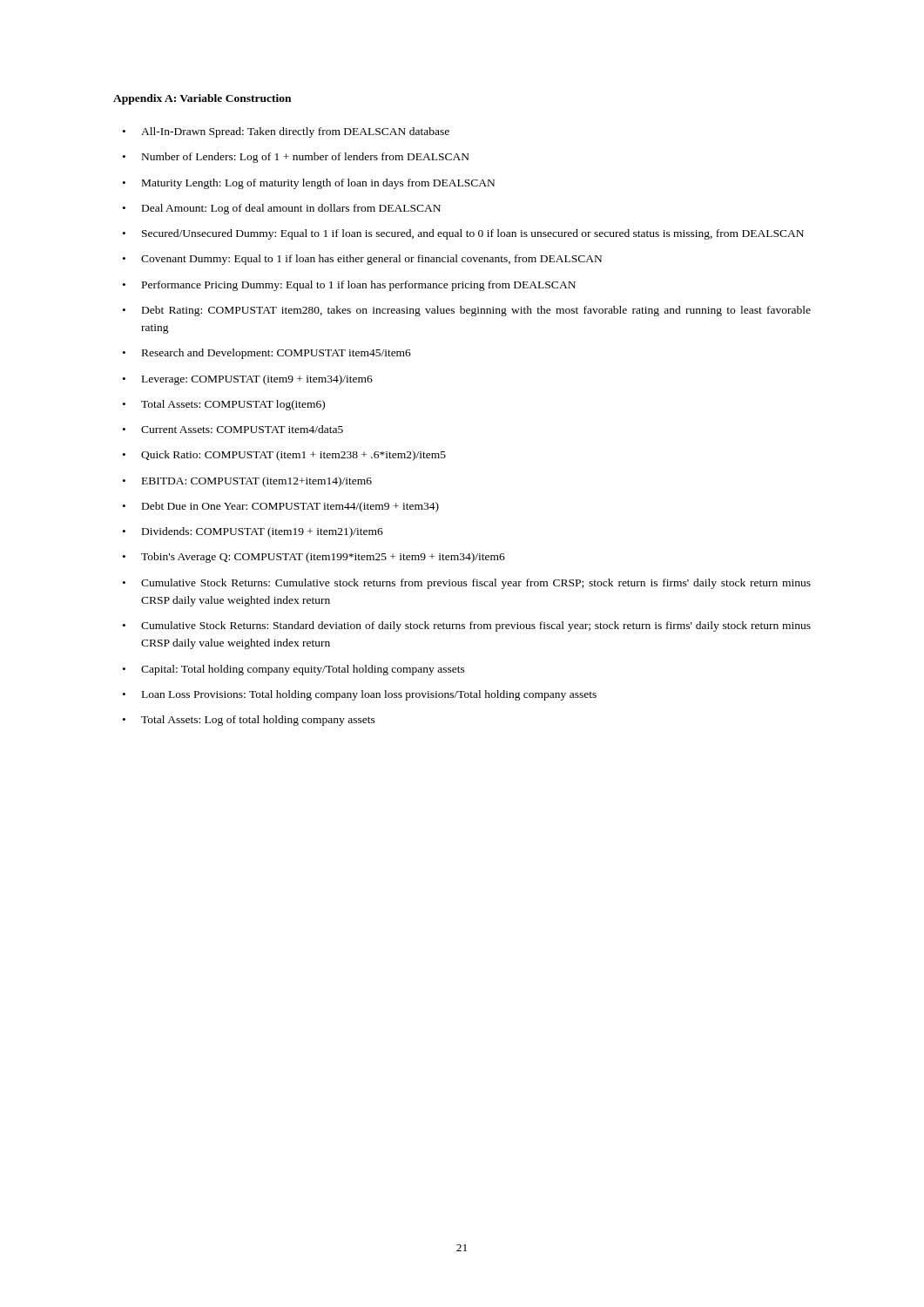The width and height of the screenshot is (924, 1307).
Task: Point to the passage starting "• Performance Pricing Dummy: Equal to"
Action: pyautogui.click(x=466, y=285)
